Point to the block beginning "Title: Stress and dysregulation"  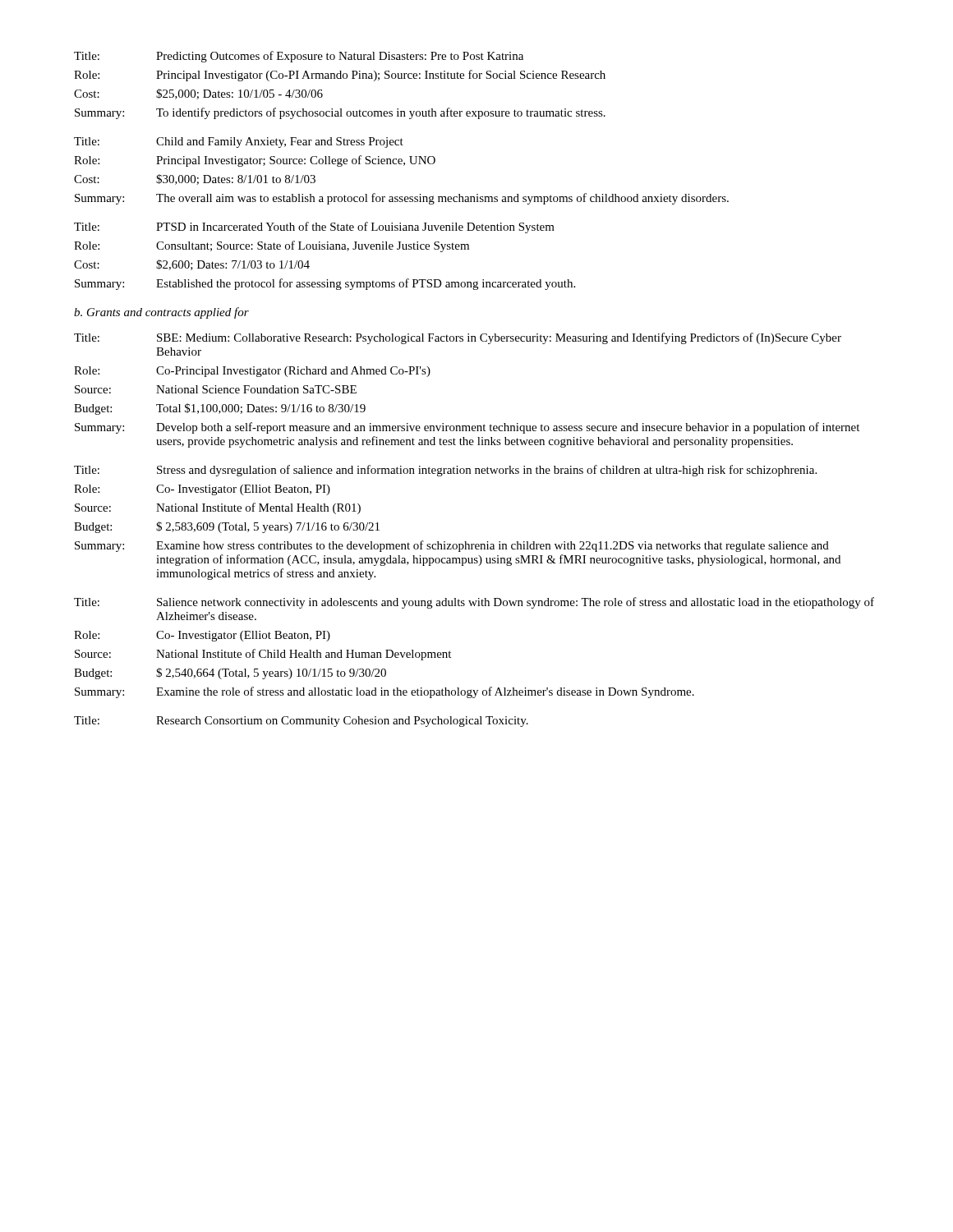445,471
